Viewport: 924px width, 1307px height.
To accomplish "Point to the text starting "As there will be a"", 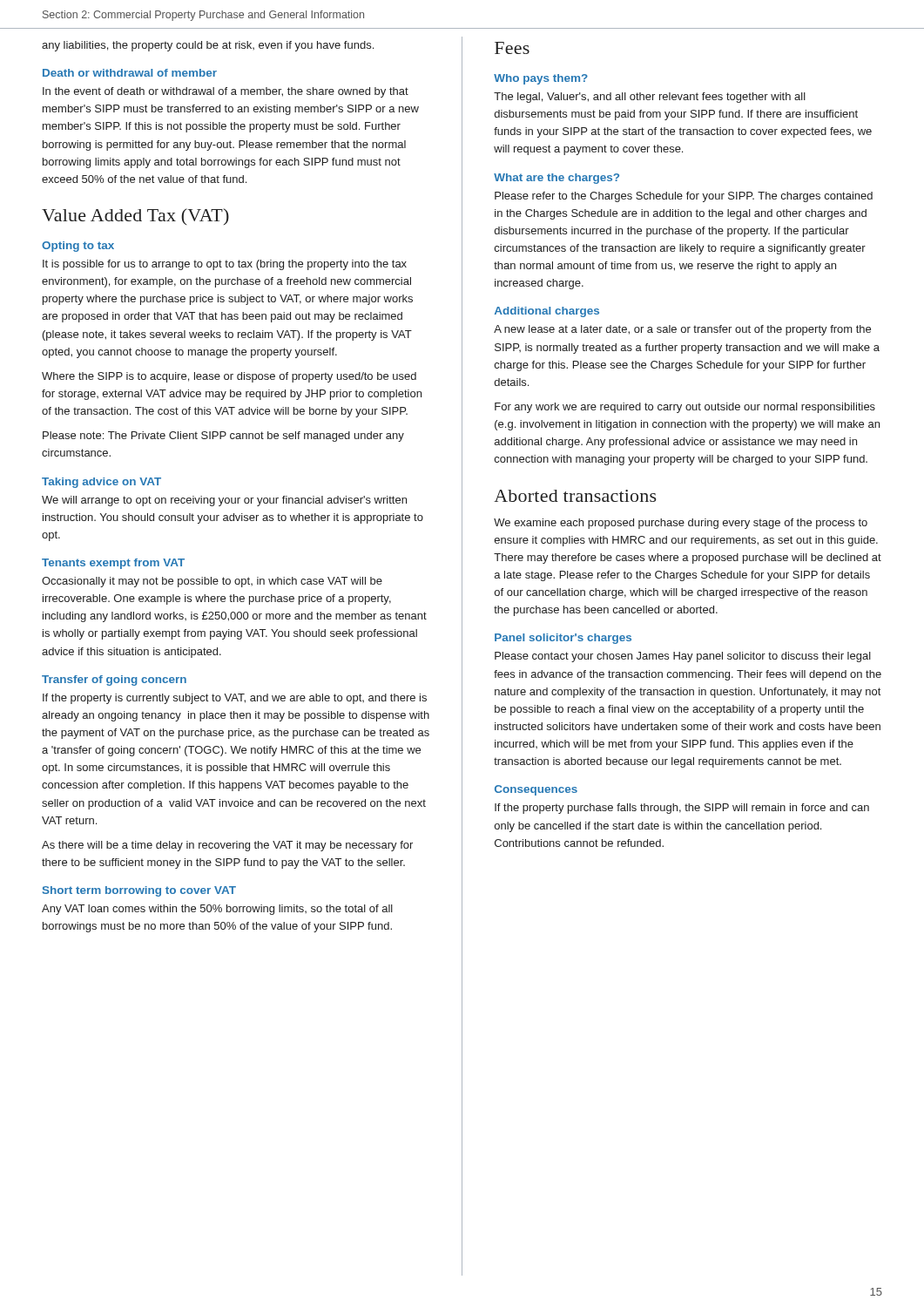I will [227, 853].
